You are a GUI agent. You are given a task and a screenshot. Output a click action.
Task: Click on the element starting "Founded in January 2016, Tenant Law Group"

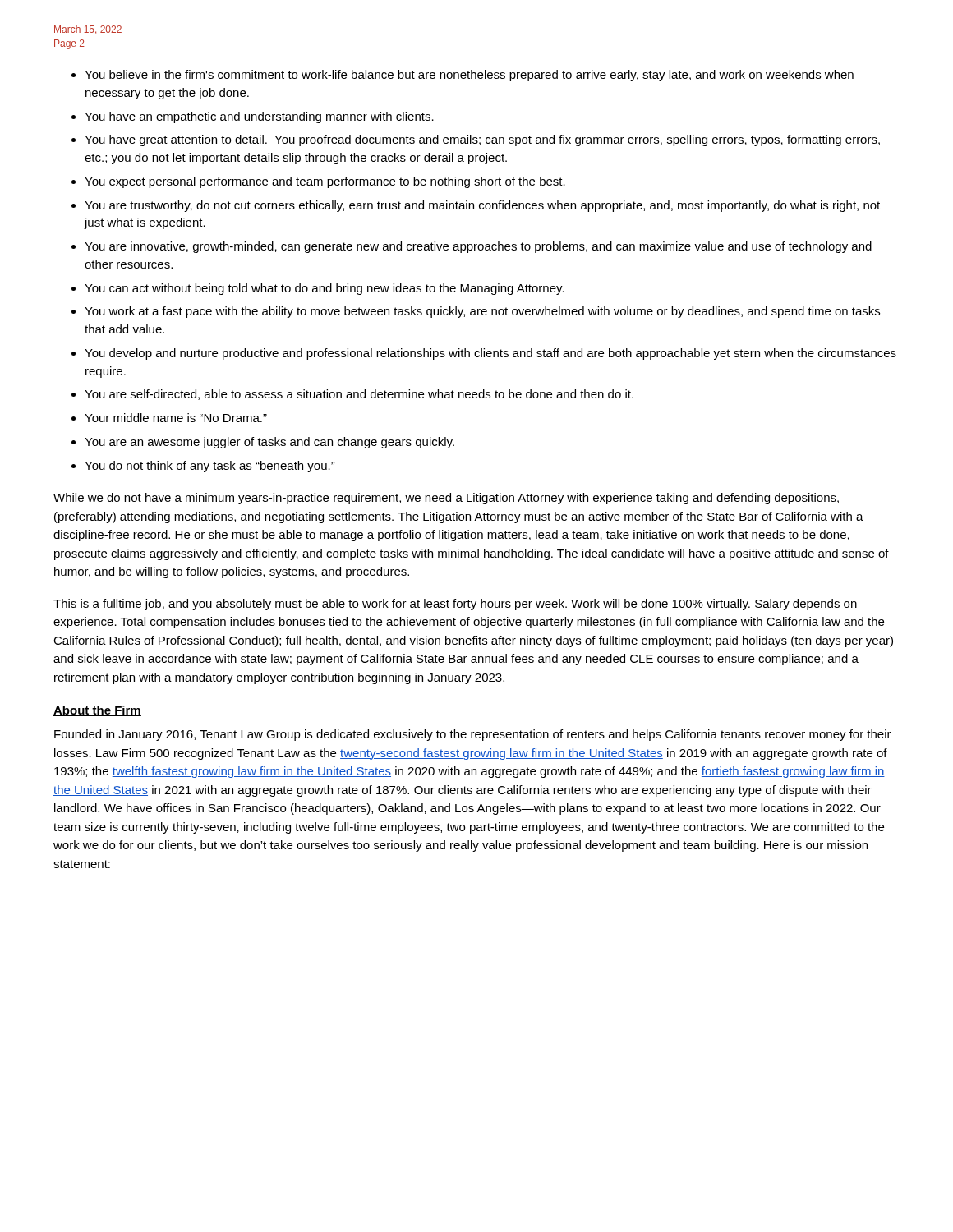click(x=472, y=799)
